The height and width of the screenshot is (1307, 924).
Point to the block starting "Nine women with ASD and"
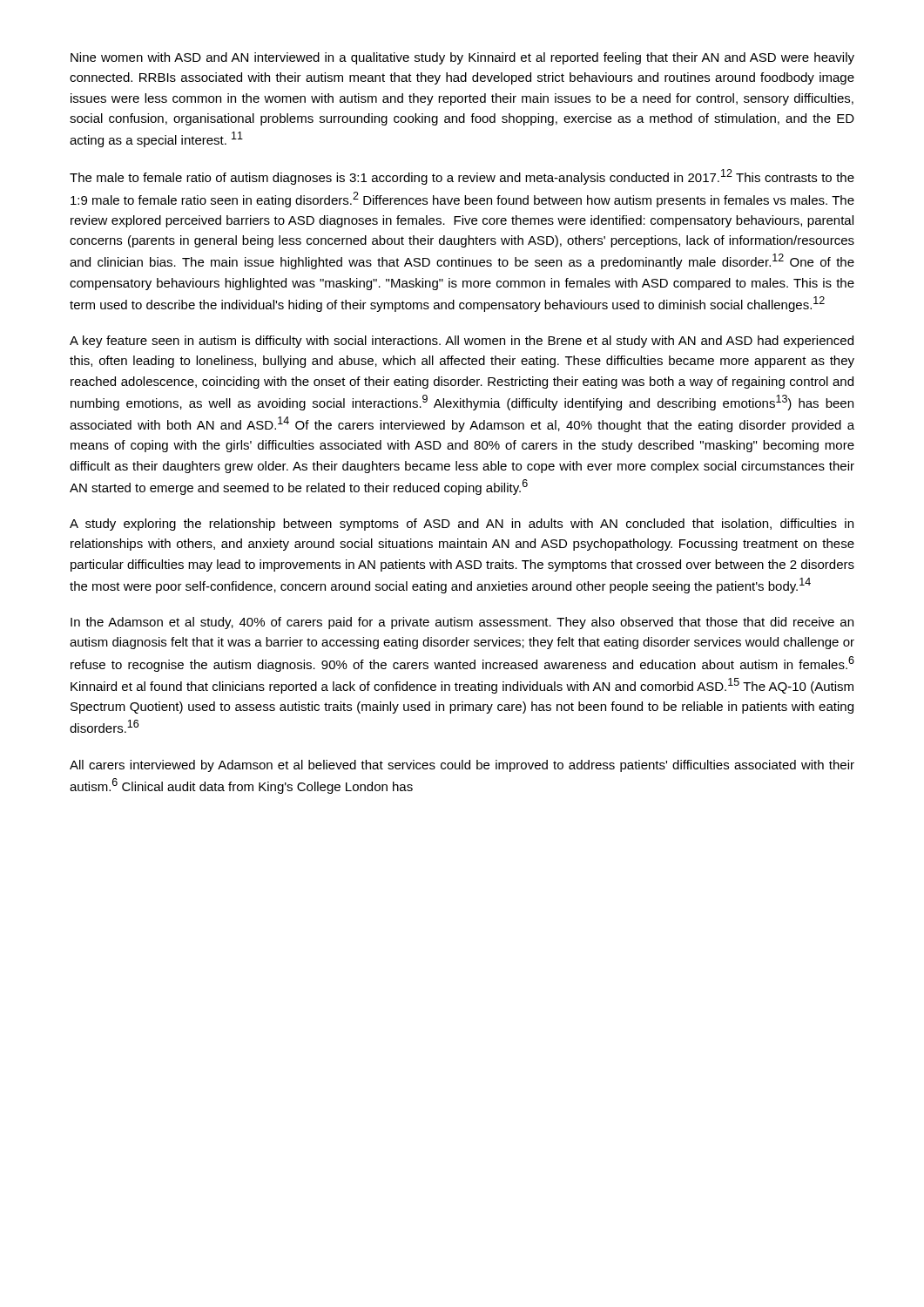pos(462,98)
